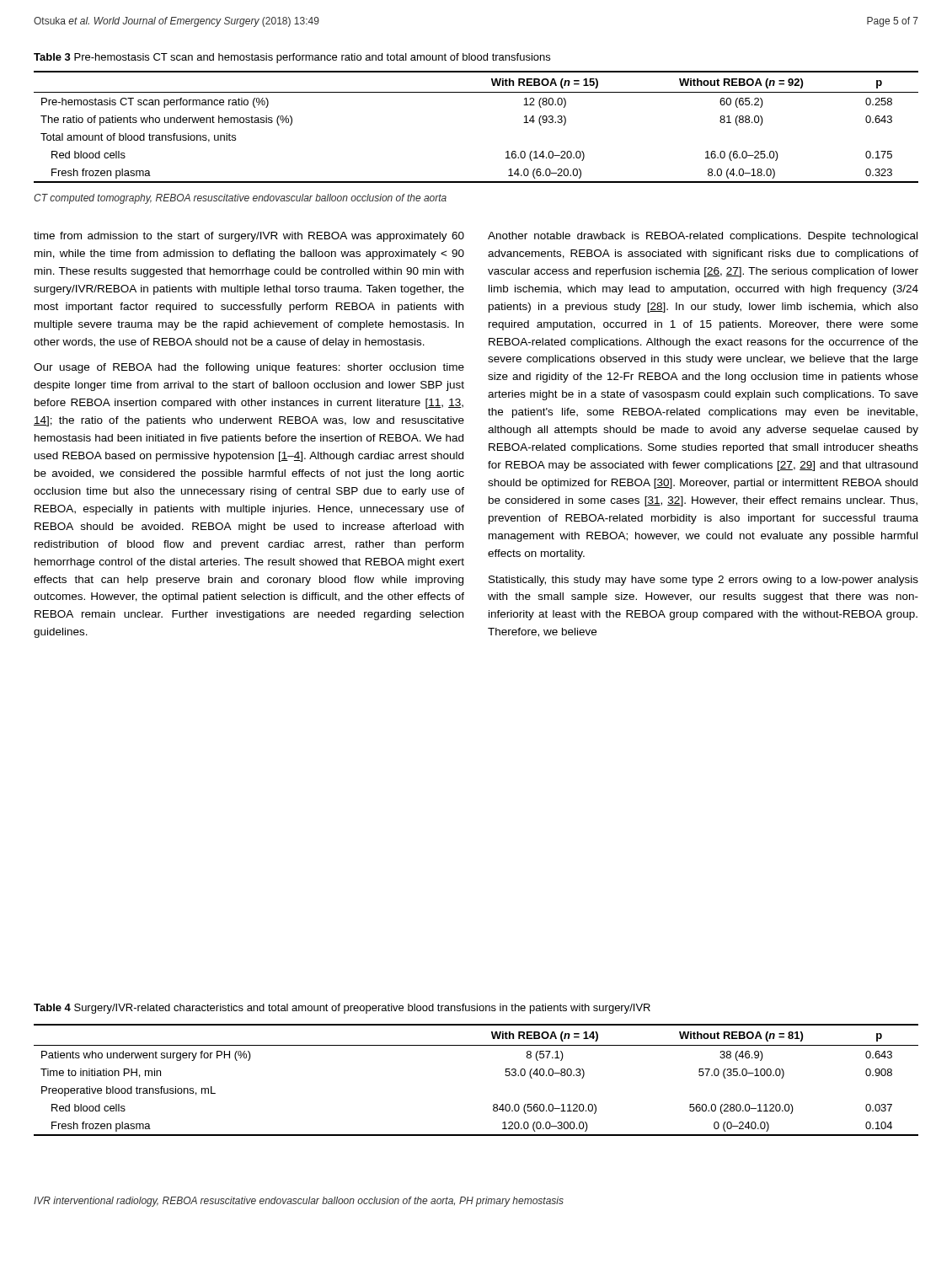Viewport: 952px width, 1264px height.
Task: Click on the passage starting "IVR interventional radiology,"
Action: point(299,1201)
